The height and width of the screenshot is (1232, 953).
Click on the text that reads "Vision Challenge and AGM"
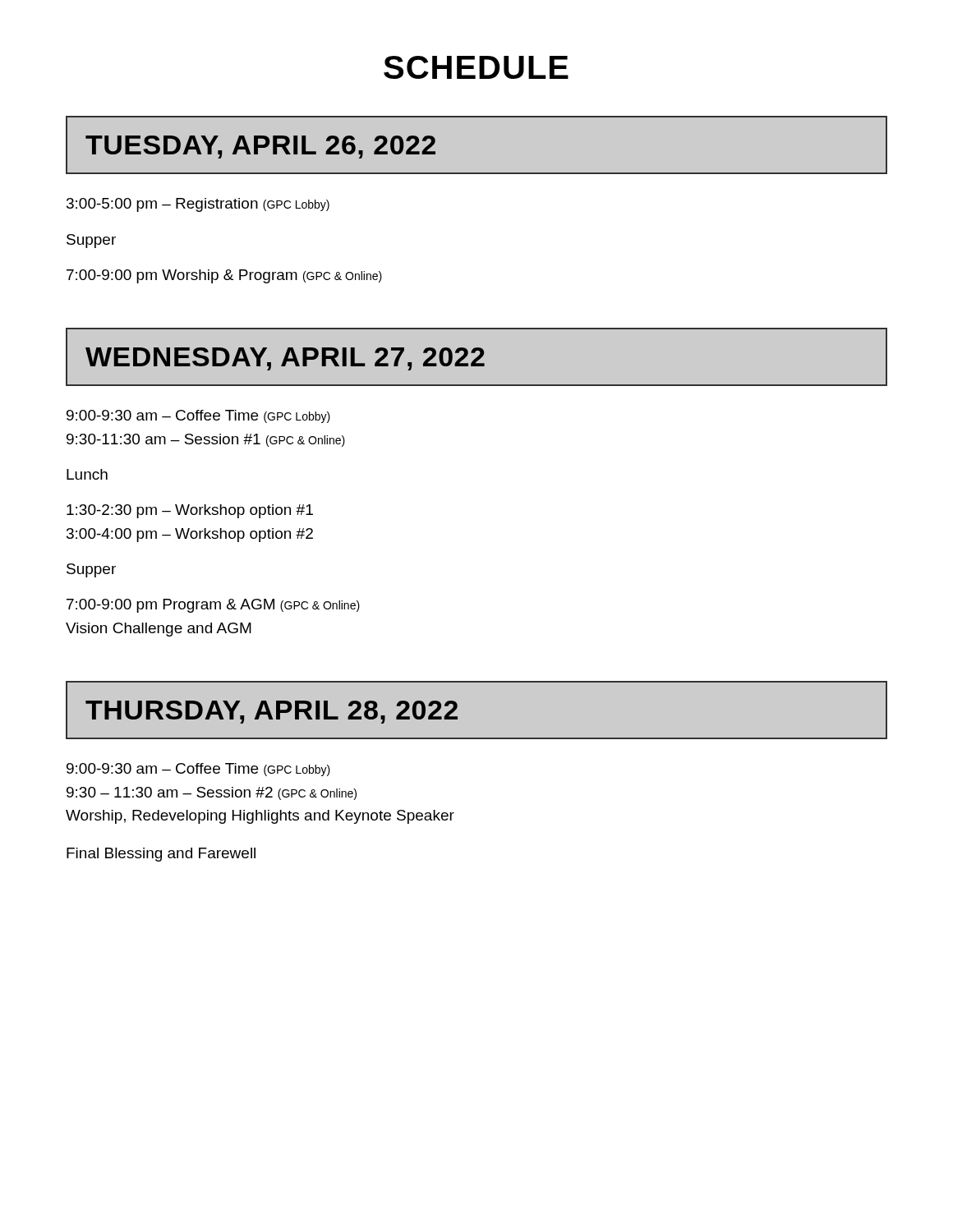click(x=159, y=627)
